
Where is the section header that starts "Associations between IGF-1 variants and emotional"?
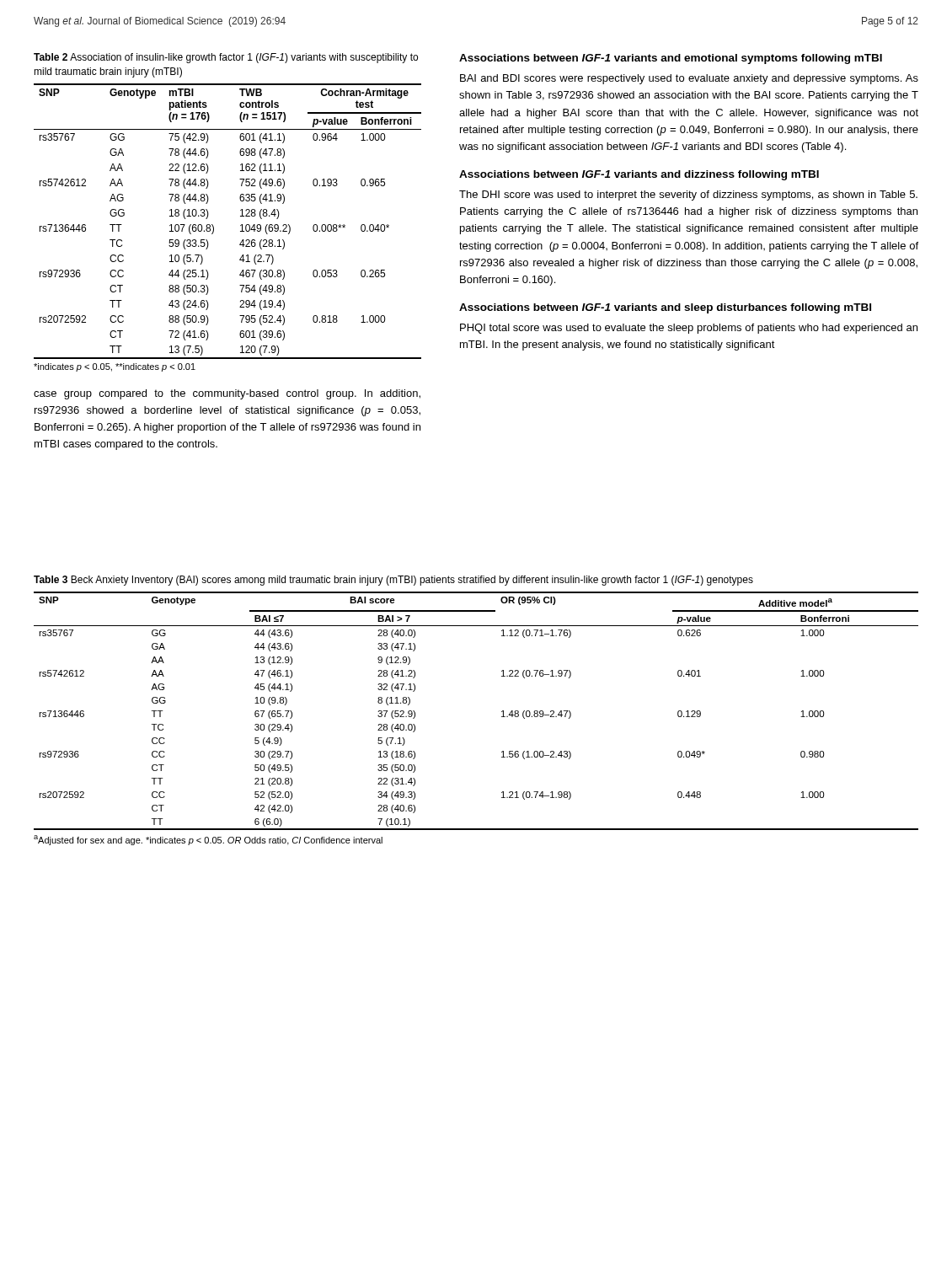(671, 58)
